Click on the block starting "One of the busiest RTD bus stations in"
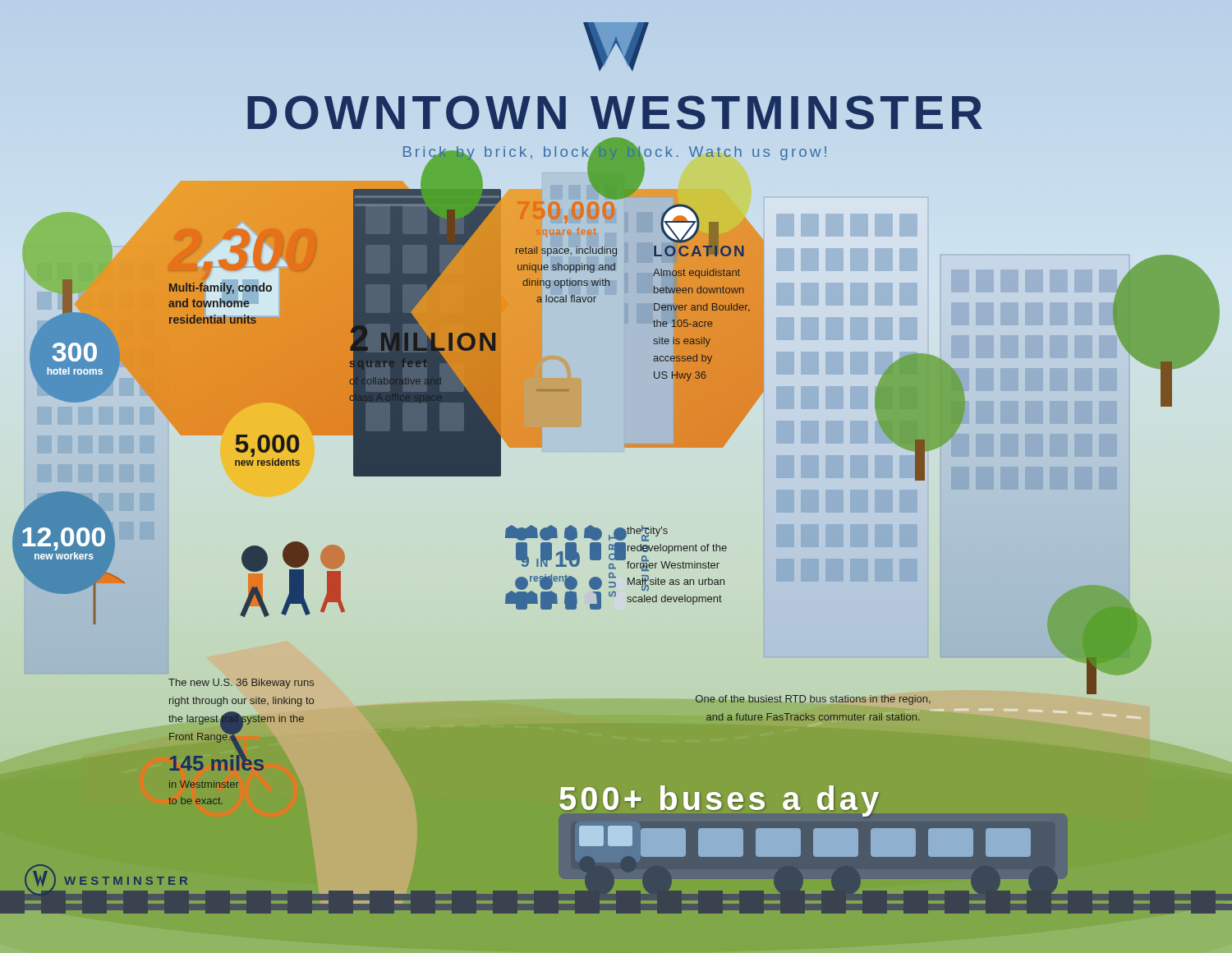 pos(813,708)
